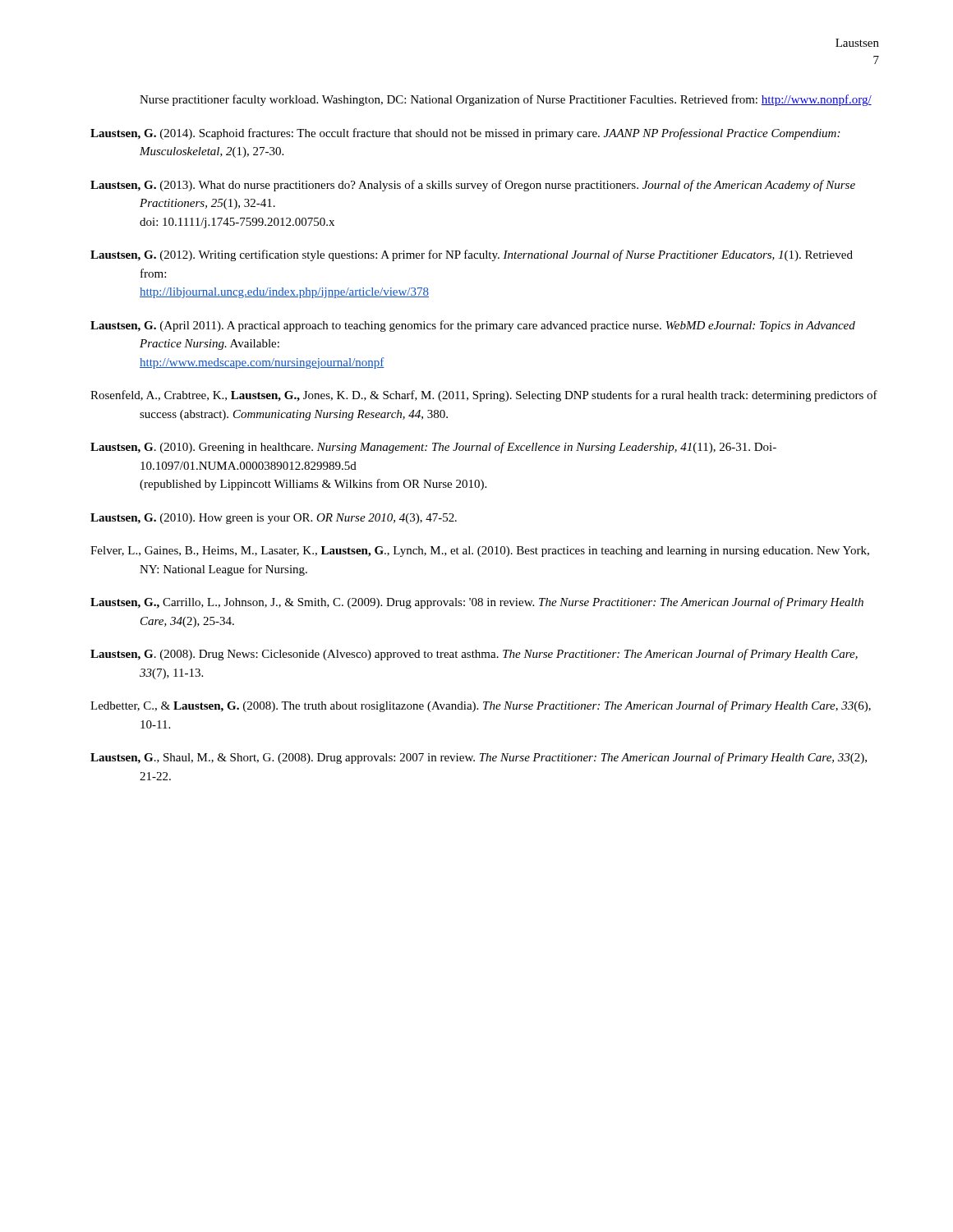
Task: Find the element starting "Rosenfeld, A., Crabtree, K., Laustsen, G.,"
Action: click(x=484, y=404)
